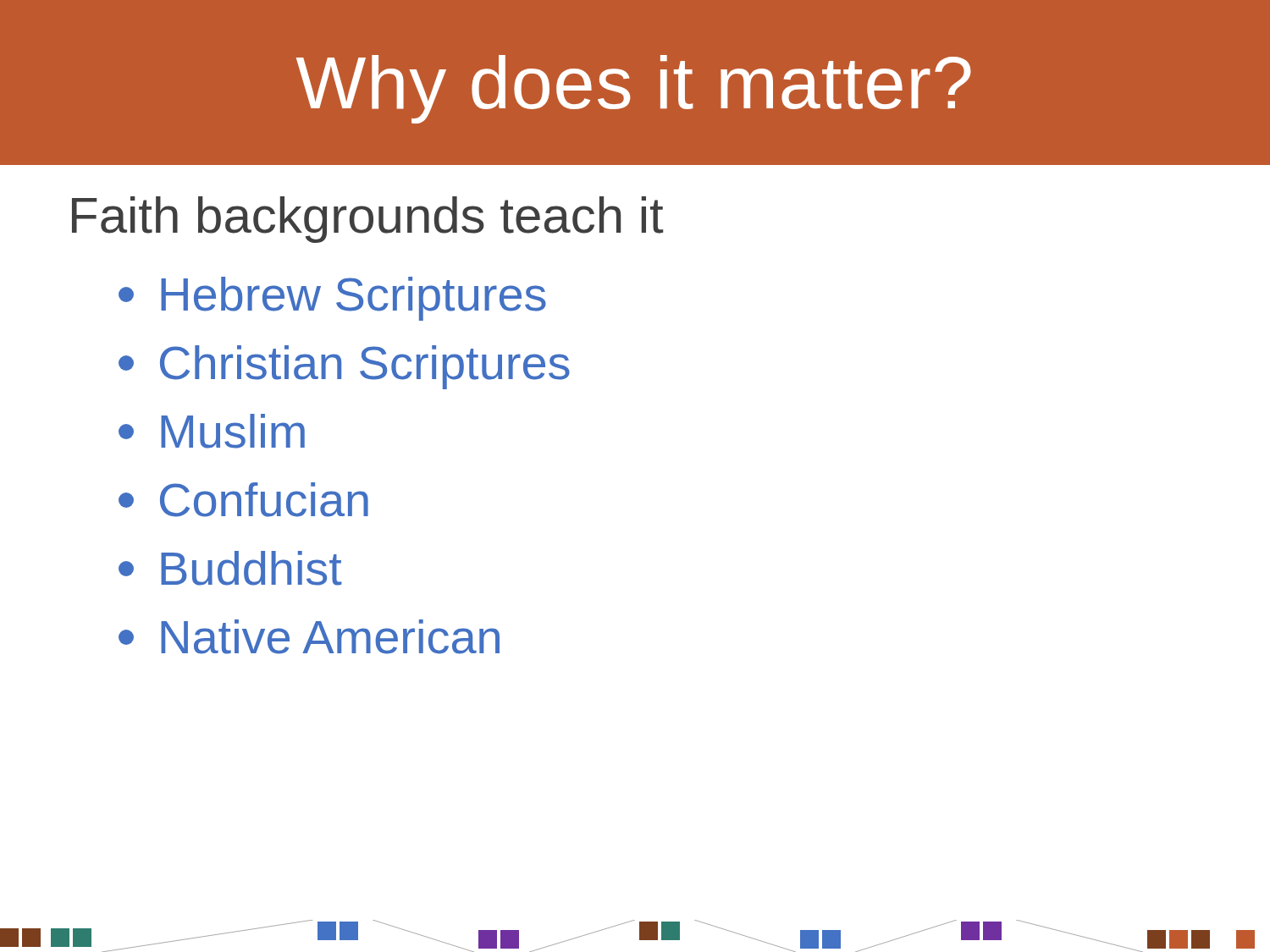Locate the text "Christian Scriptures"

tap(345, 363)
